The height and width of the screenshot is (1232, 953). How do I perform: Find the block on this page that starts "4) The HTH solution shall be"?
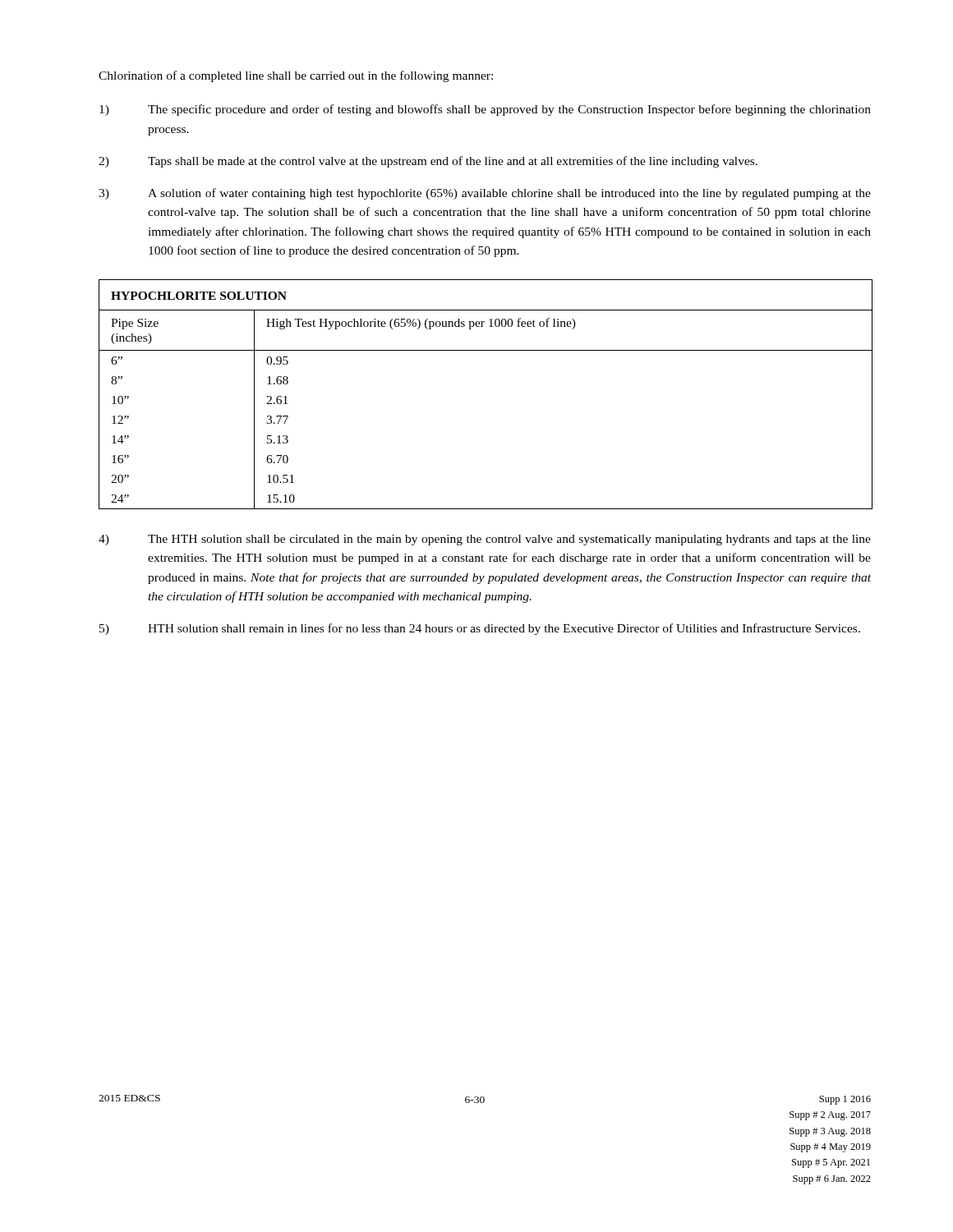tap(485, 567)
